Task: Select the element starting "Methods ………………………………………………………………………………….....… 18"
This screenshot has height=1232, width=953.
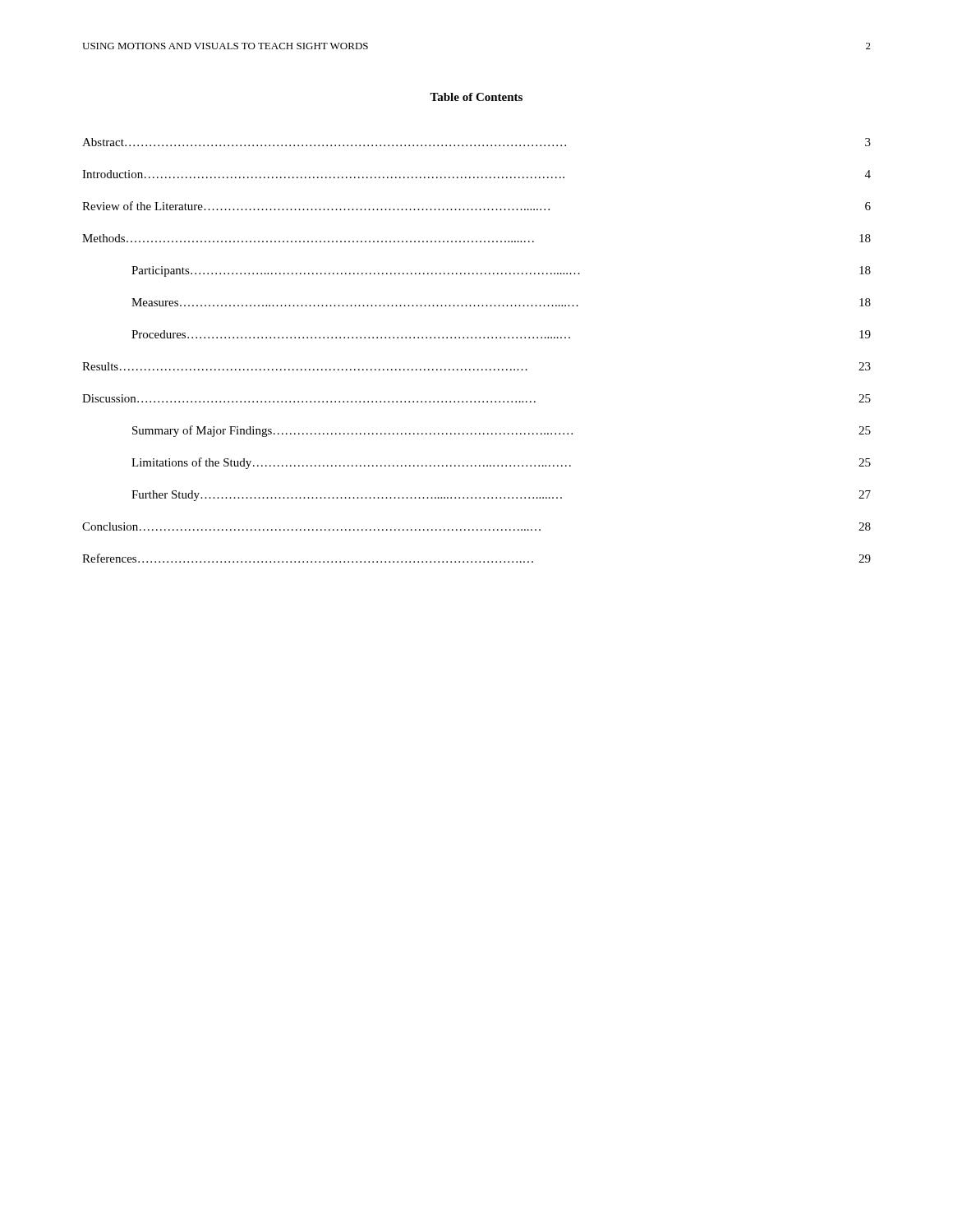Action: click(476, 239)
